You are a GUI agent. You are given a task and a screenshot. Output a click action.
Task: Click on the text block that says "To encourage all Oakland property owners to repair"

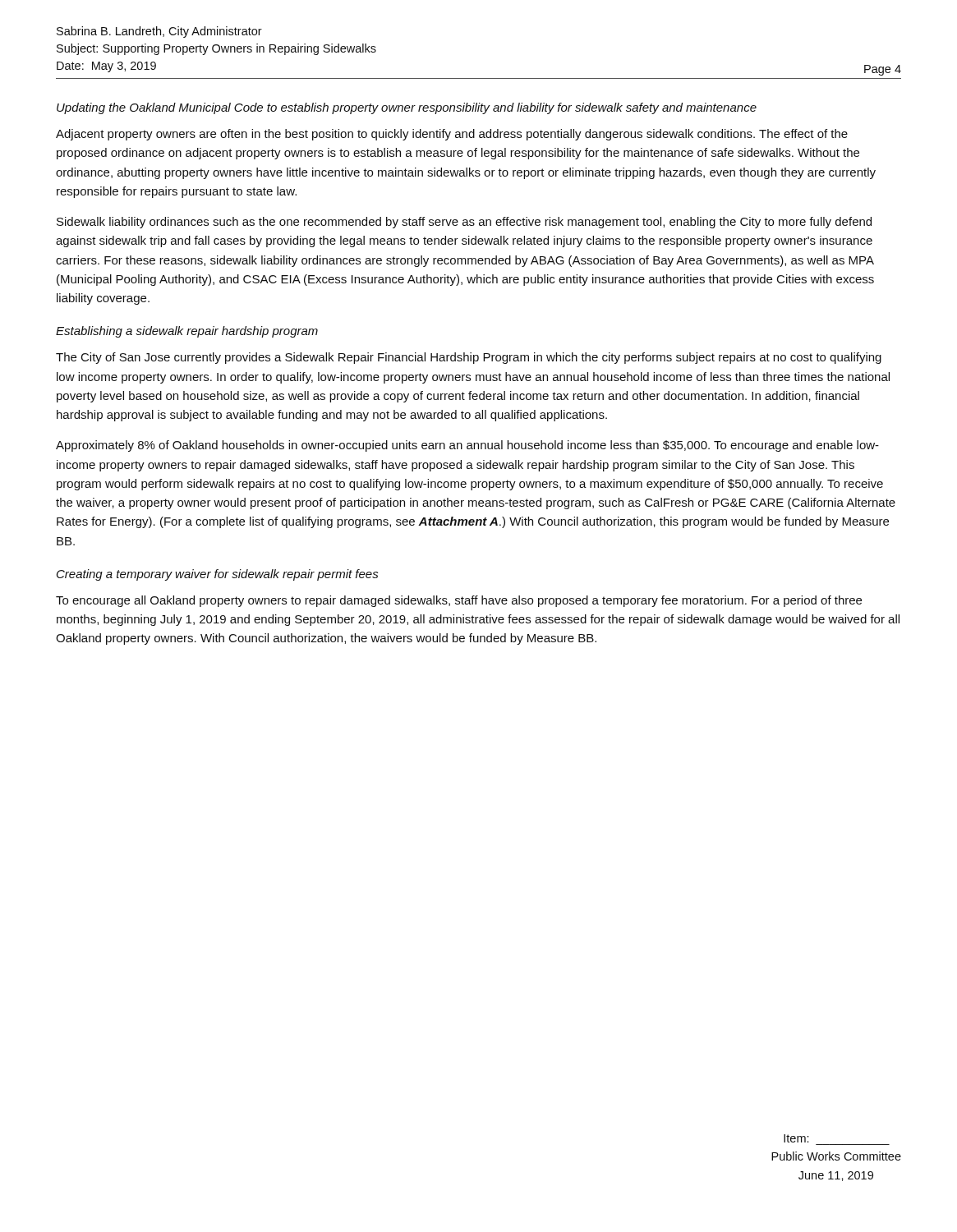click(478, 619)
